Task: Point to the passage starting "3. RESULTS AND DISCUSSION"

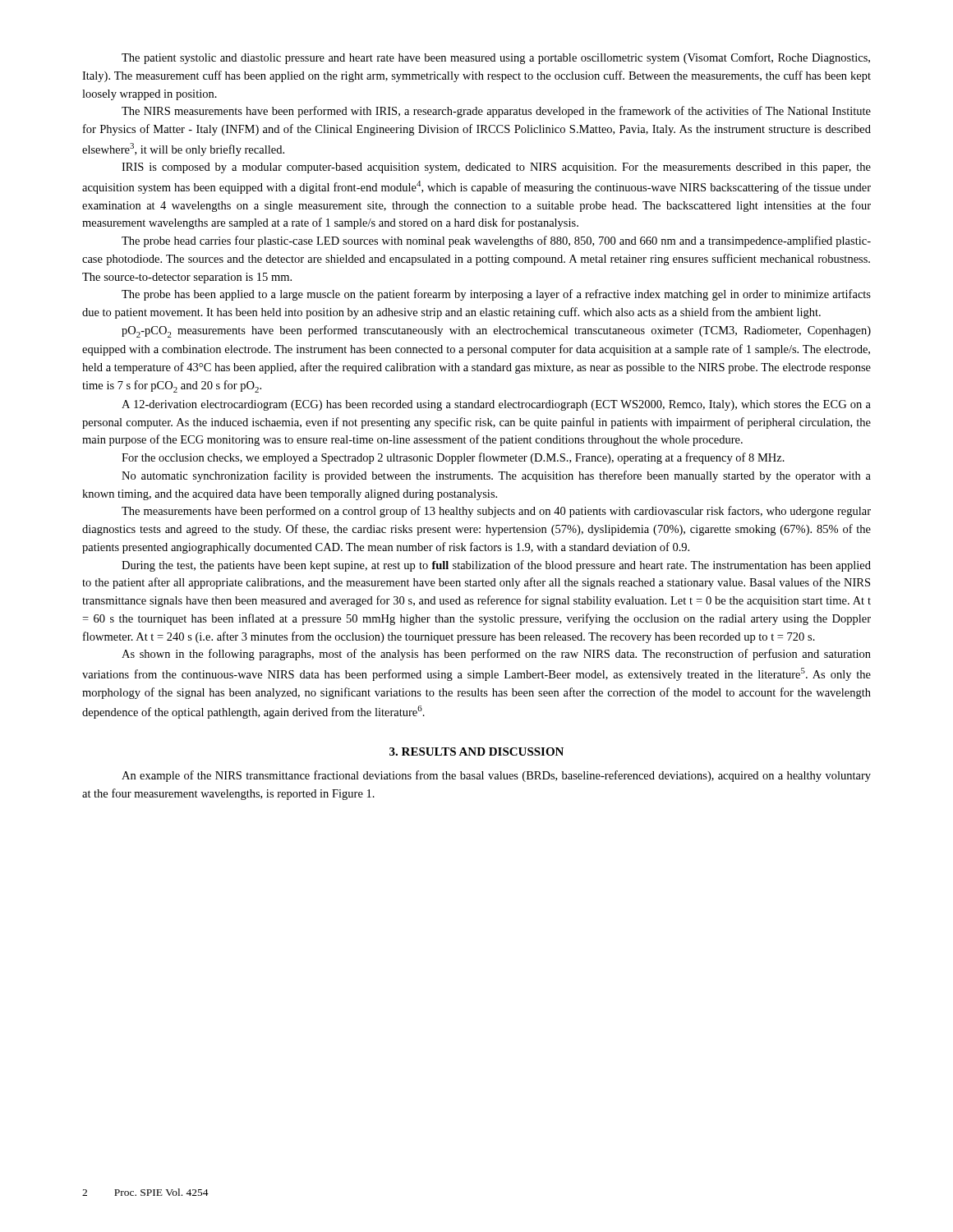Action: click(476, 751)
